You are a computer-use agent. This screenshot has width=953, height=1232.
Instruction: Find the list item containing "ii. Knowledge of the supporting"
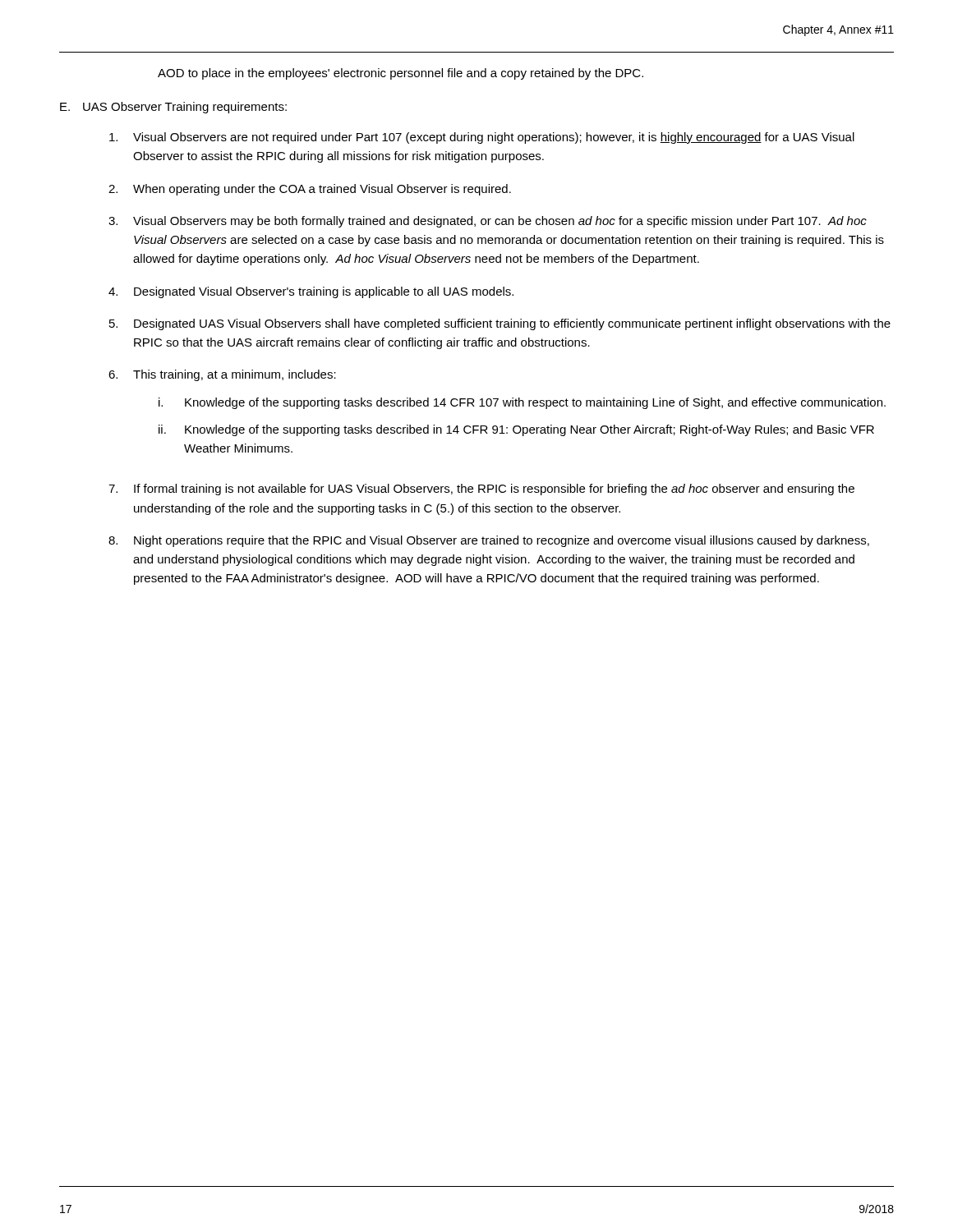click(x=526, y=439)
